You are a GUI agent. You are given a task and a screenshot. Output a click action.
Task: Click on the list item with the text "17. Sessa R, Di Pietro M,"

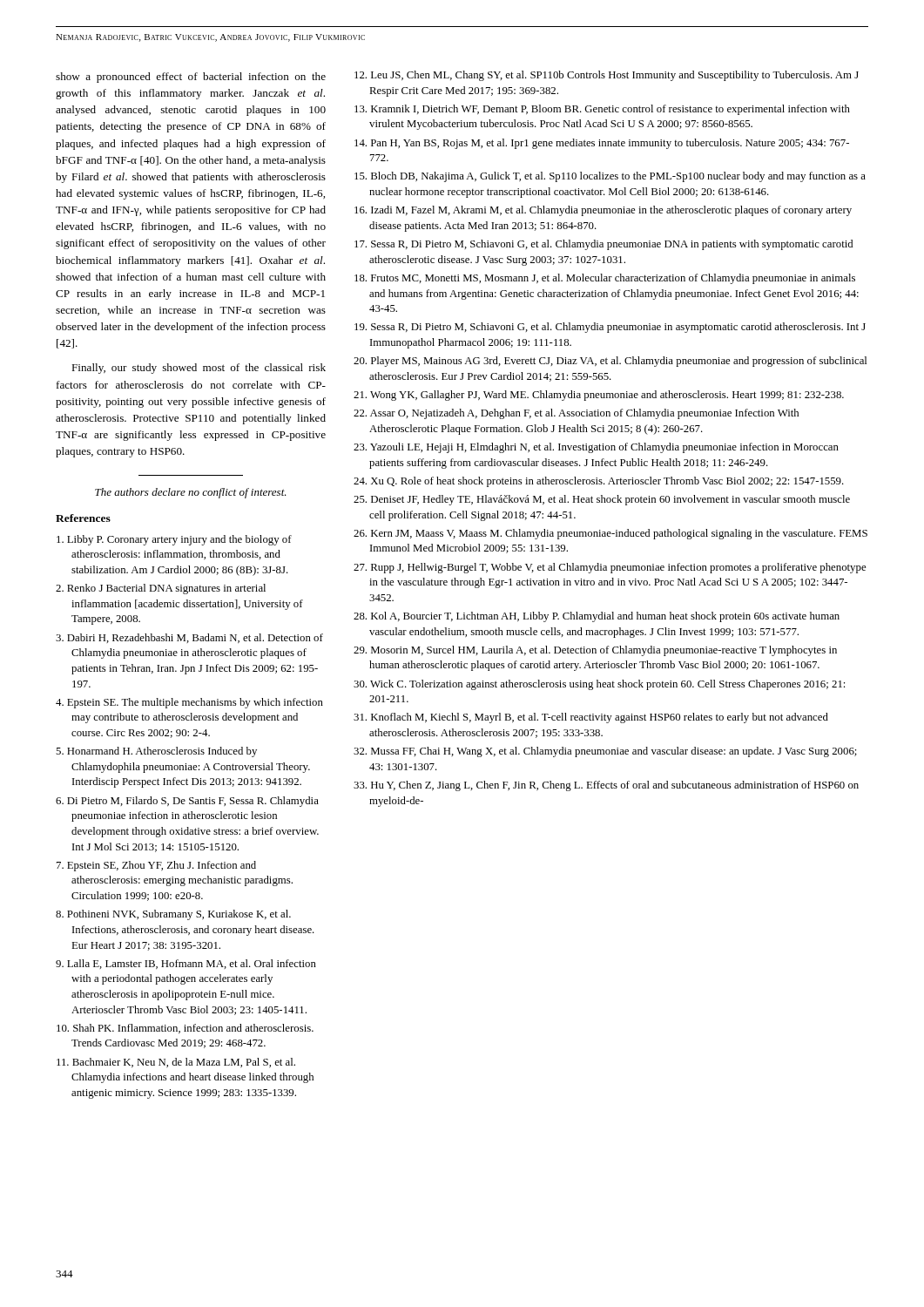point(603,252)
